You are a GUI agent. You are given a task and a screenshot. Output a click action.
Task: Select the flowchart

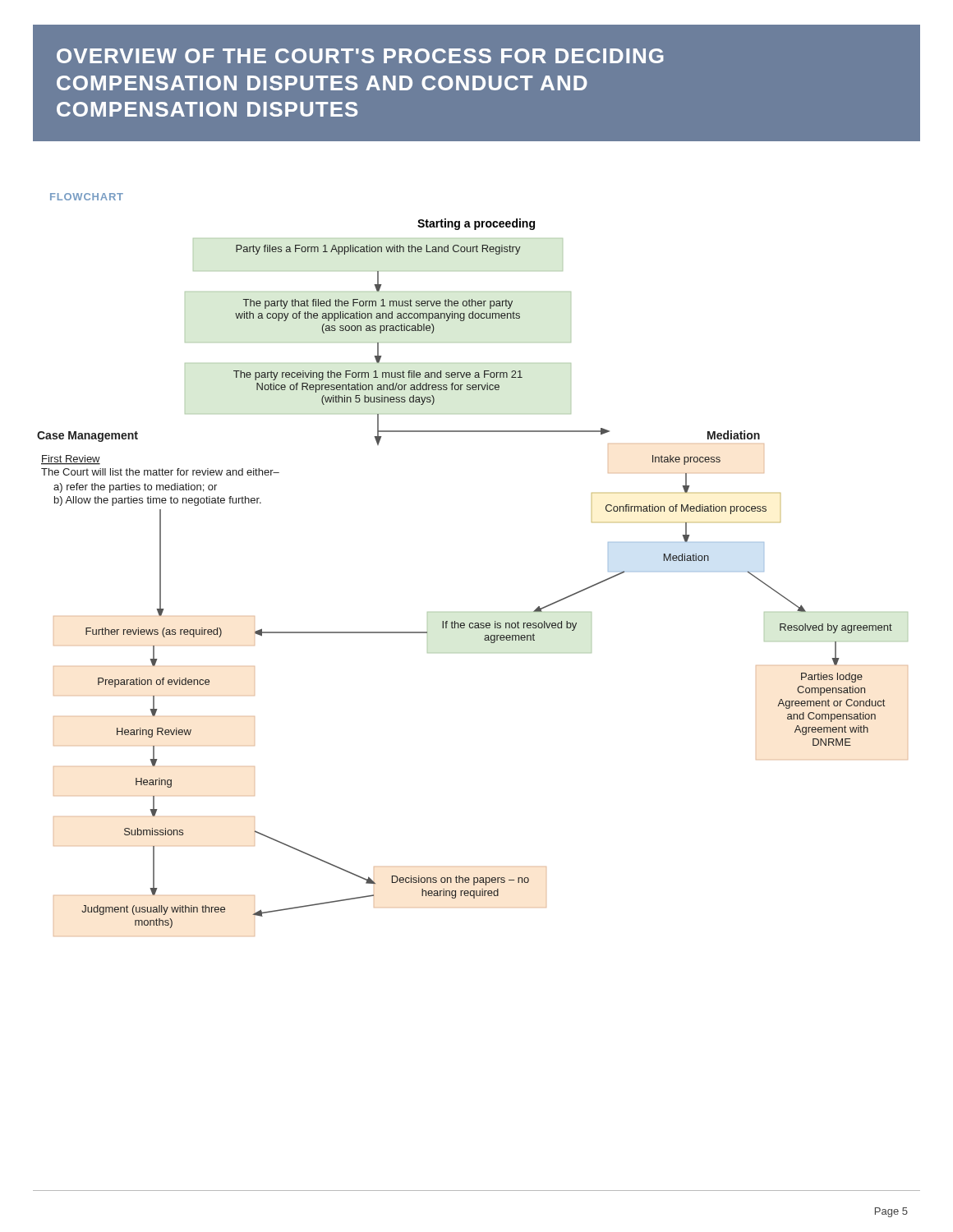476,683
